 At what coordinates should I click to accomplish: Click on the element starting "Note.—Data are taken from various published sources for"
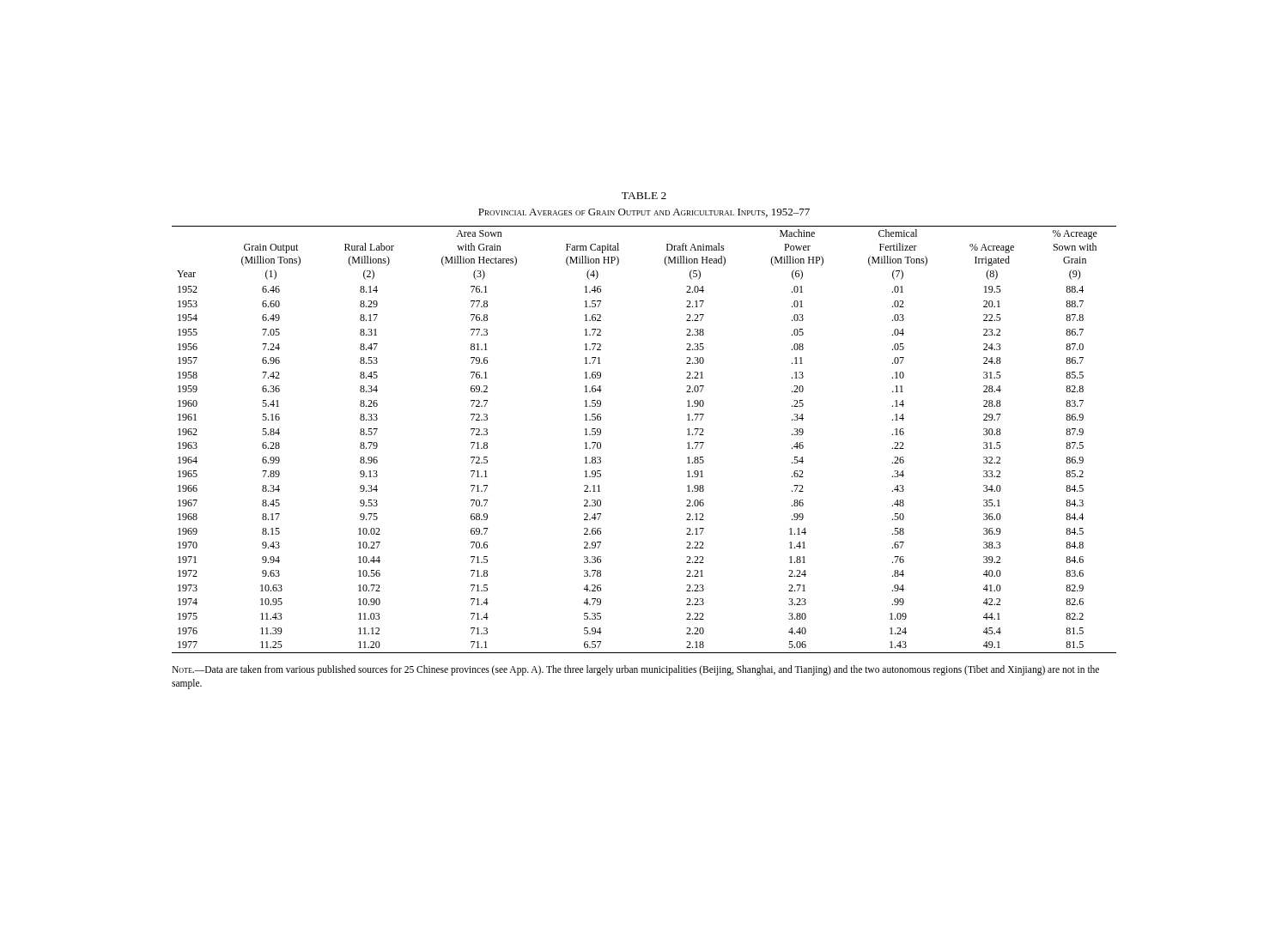point(636,676)
